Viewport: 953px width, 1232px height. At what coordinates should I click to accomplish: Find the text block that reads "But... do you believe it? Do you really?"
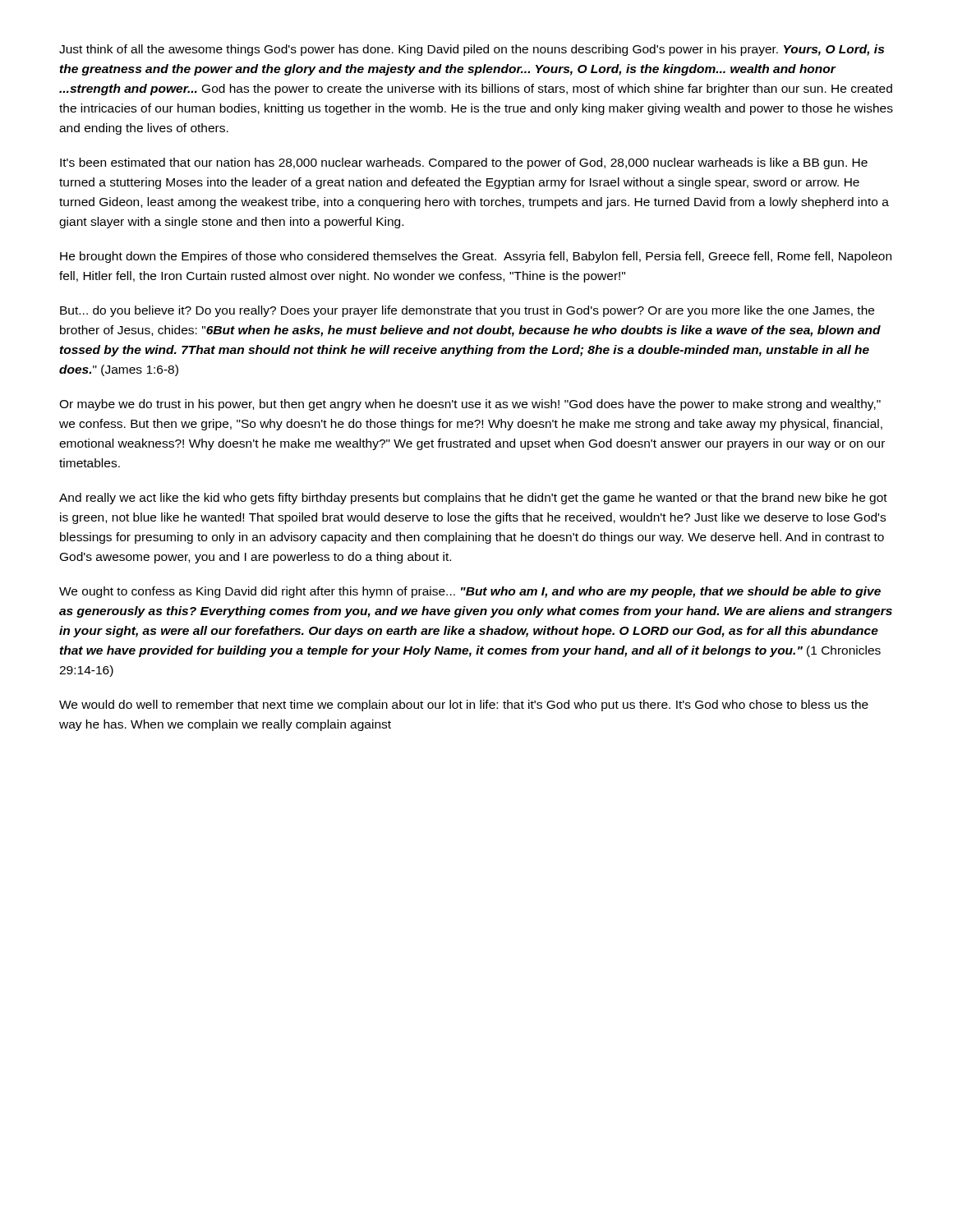coord(470,340)
